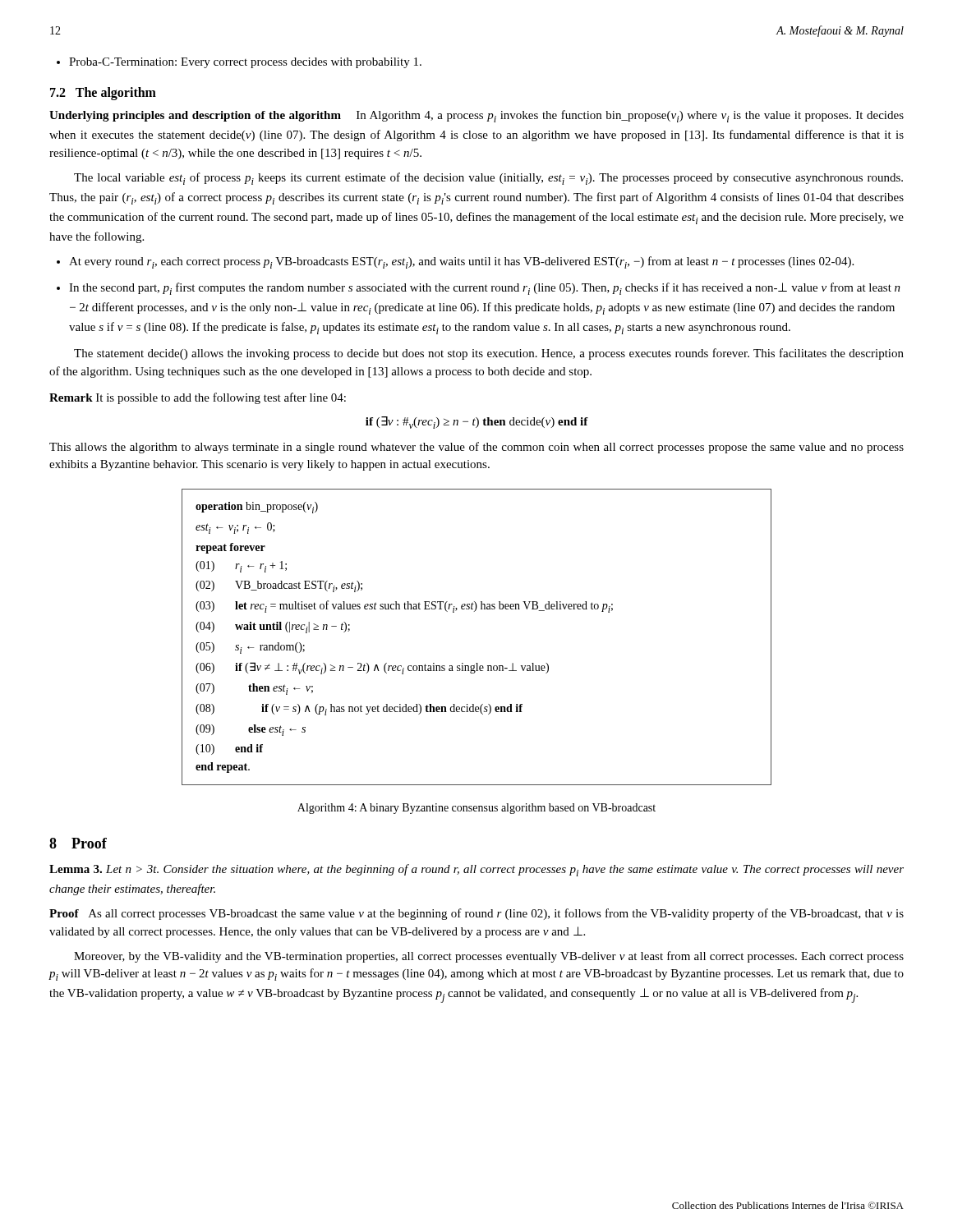
Task: Point to the text block starting "Proba-C-Termination: Every correct process decides with probability"
Action: coord(239,63)
